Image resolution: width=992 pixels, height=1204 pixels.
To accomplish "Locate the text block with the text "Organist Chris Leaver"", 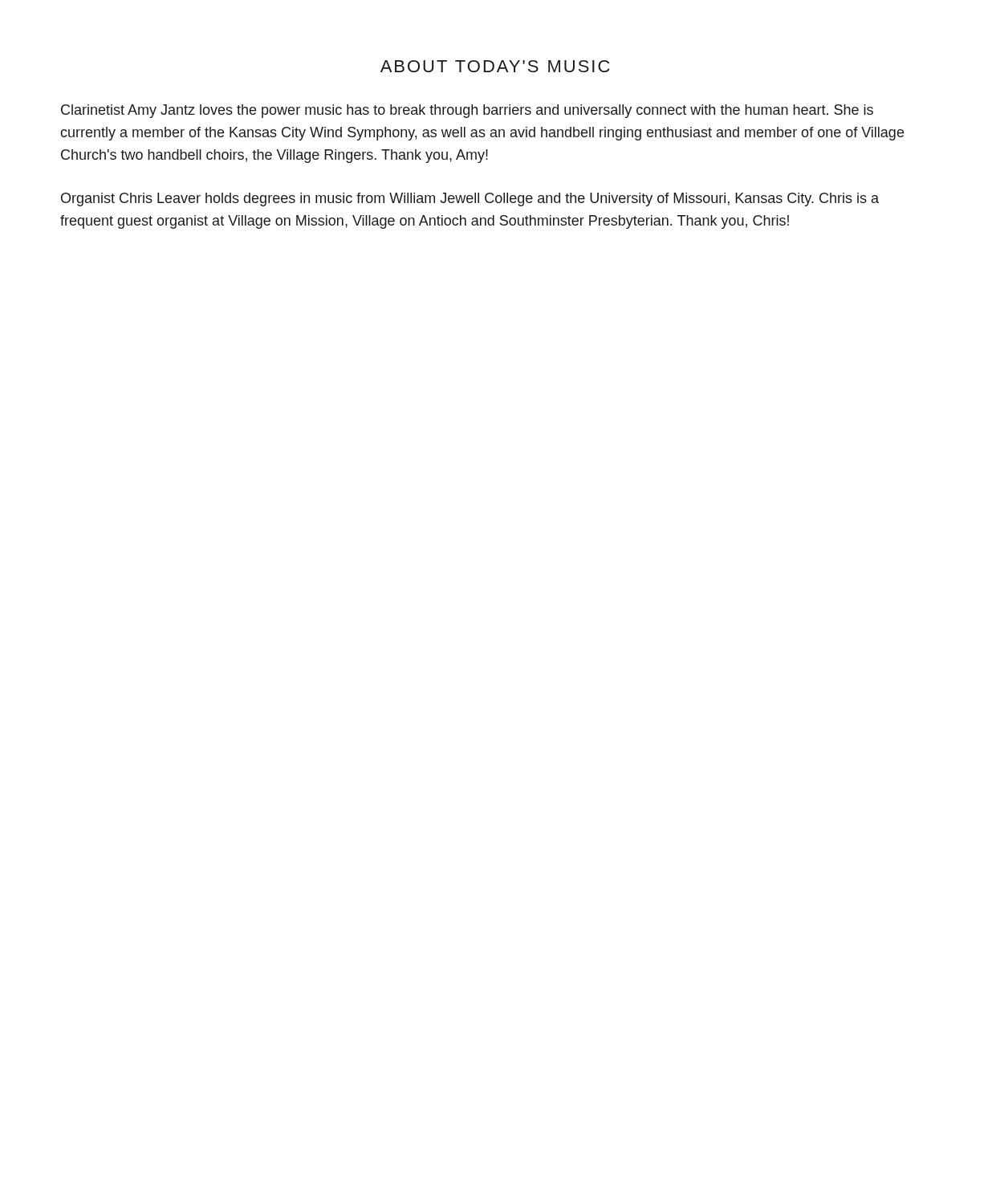I will point(470,209).
